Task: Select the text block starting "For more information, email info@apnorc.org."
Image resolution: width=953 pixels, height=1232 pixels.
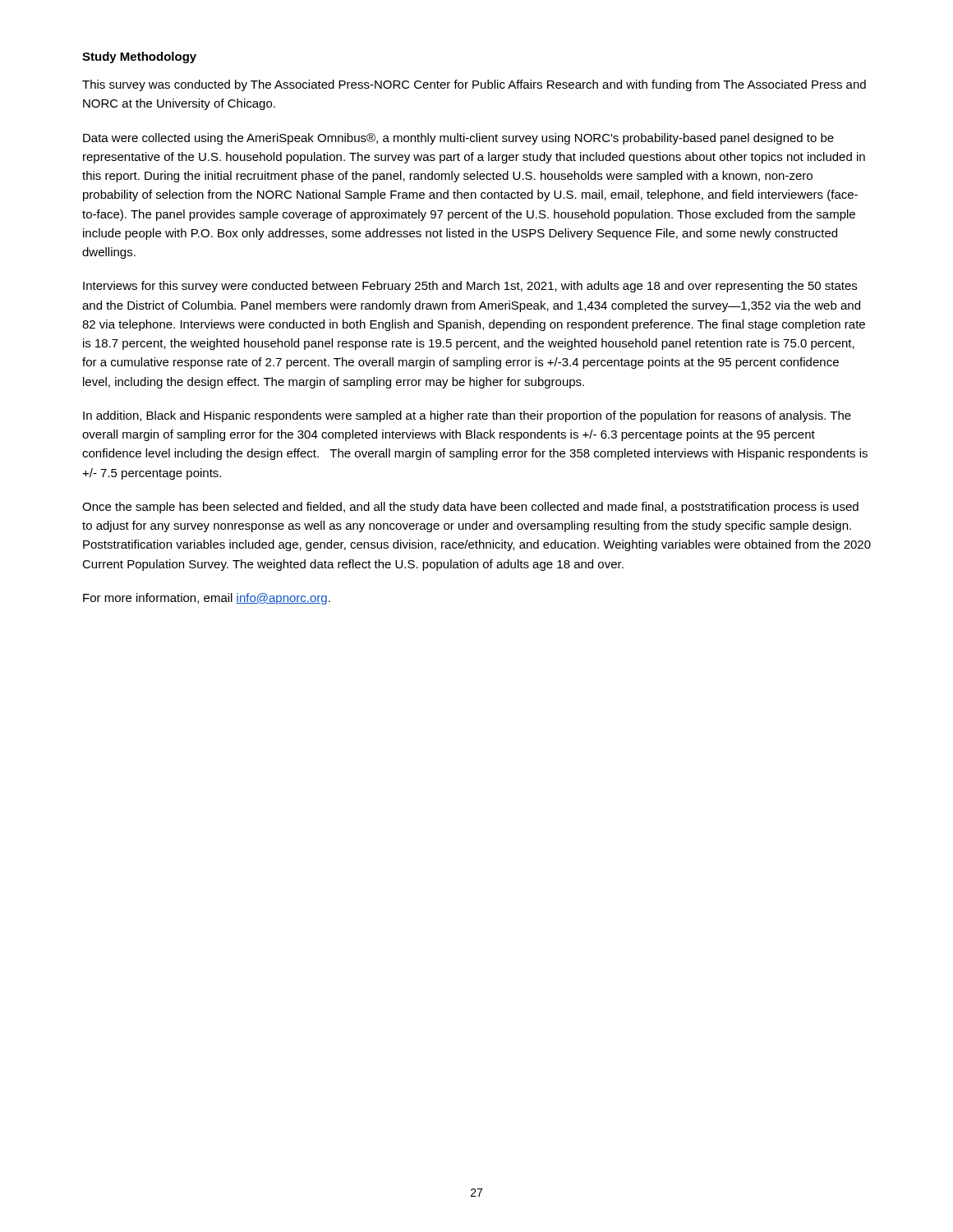Action: (x=207, y=597)
